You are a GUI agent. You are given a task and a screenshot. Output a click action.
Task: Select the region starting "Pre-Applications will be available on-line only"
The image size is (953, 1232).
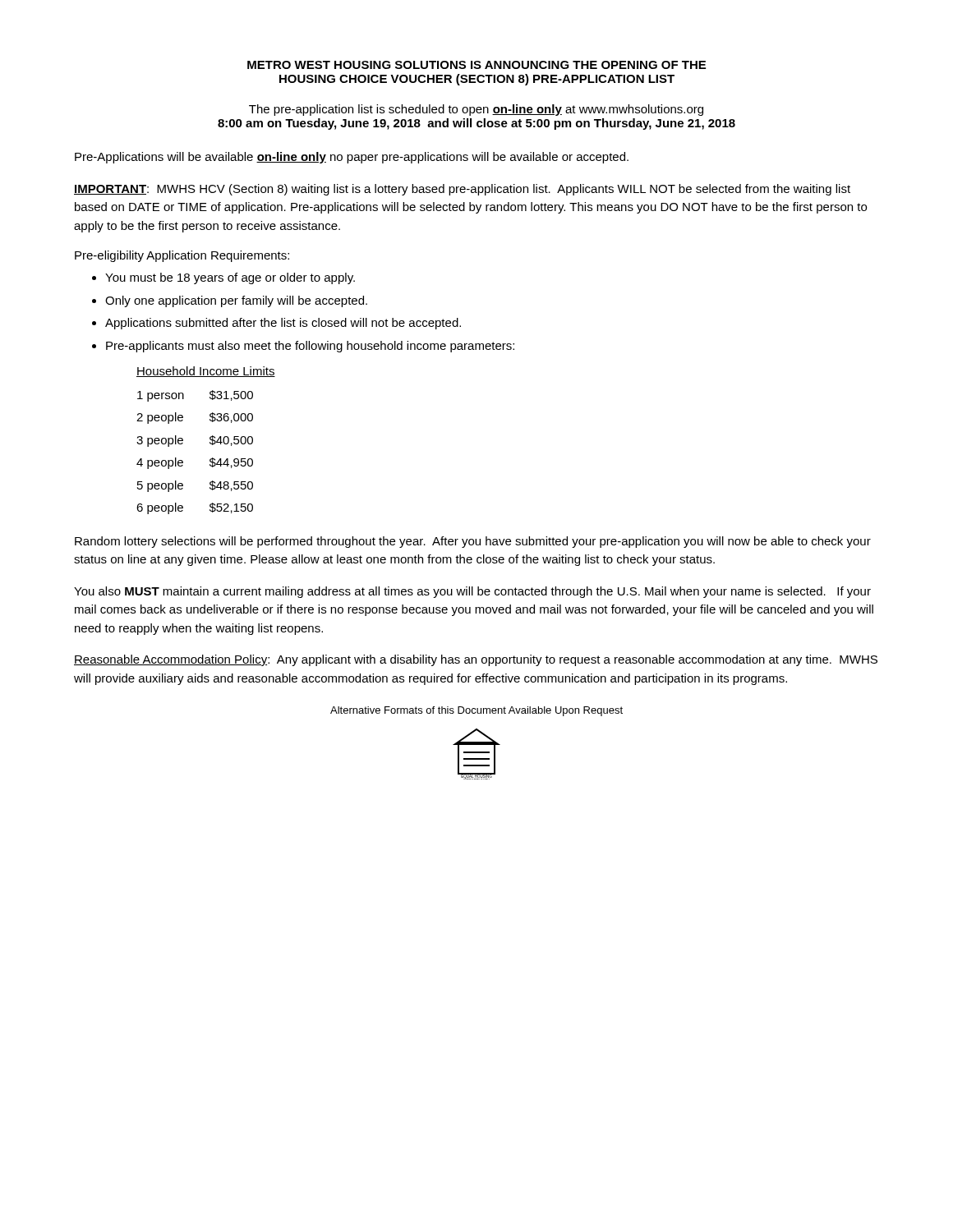click(352, 156)
